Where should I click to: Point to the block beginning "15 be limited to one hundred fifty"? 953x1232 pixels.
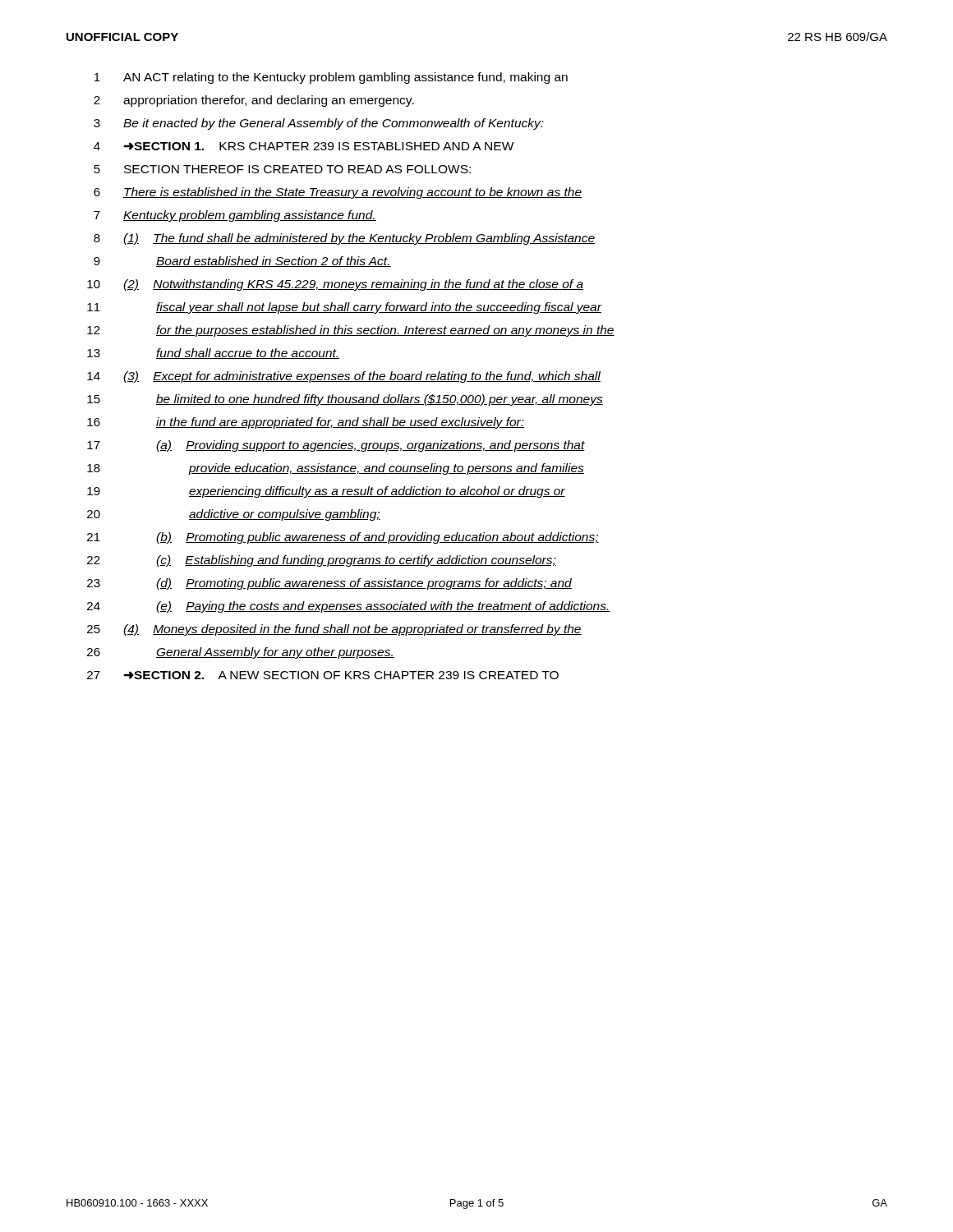click(x=476, y=399)
